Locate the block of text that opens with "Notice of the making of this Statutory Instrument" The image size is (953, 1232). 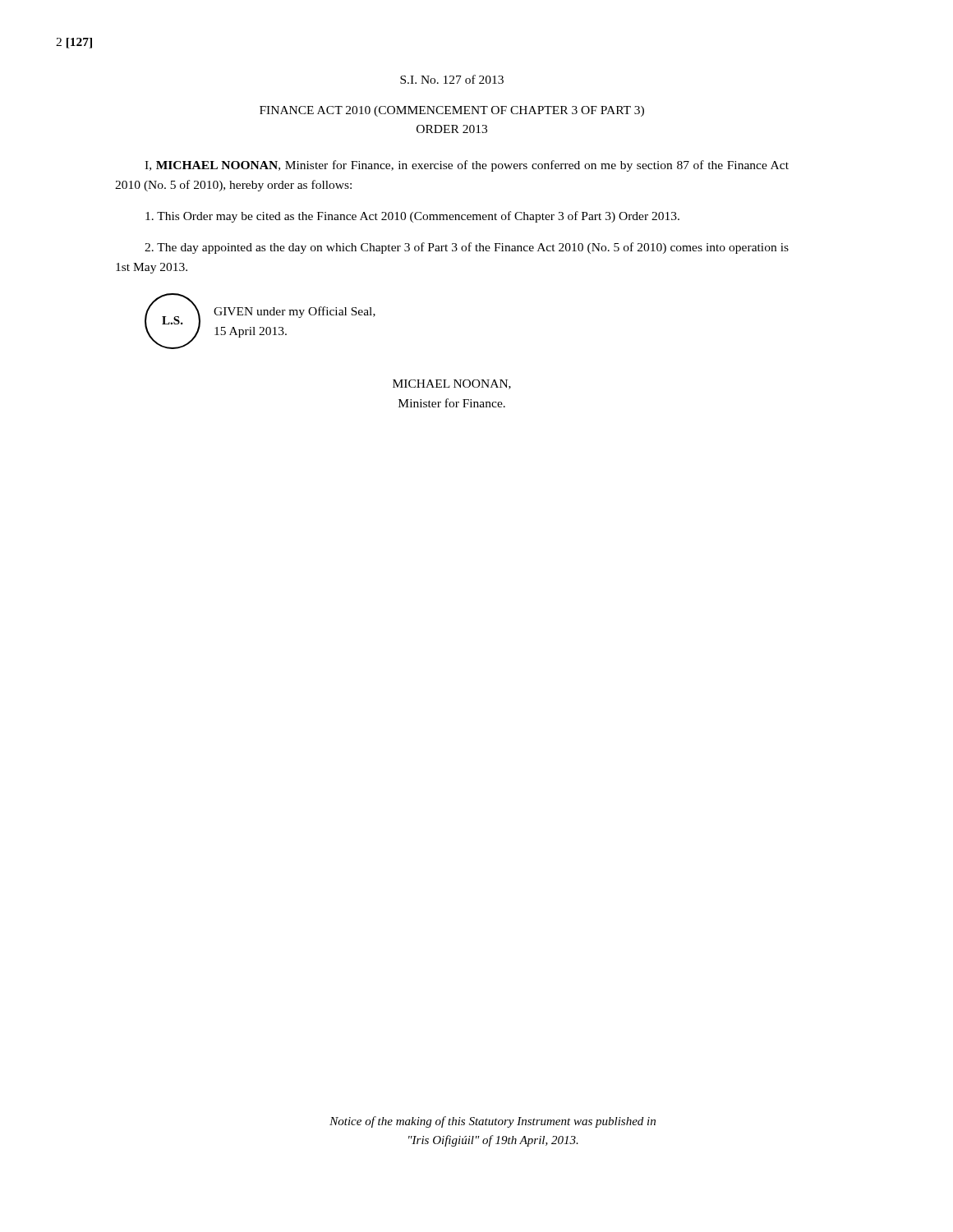493,1130
